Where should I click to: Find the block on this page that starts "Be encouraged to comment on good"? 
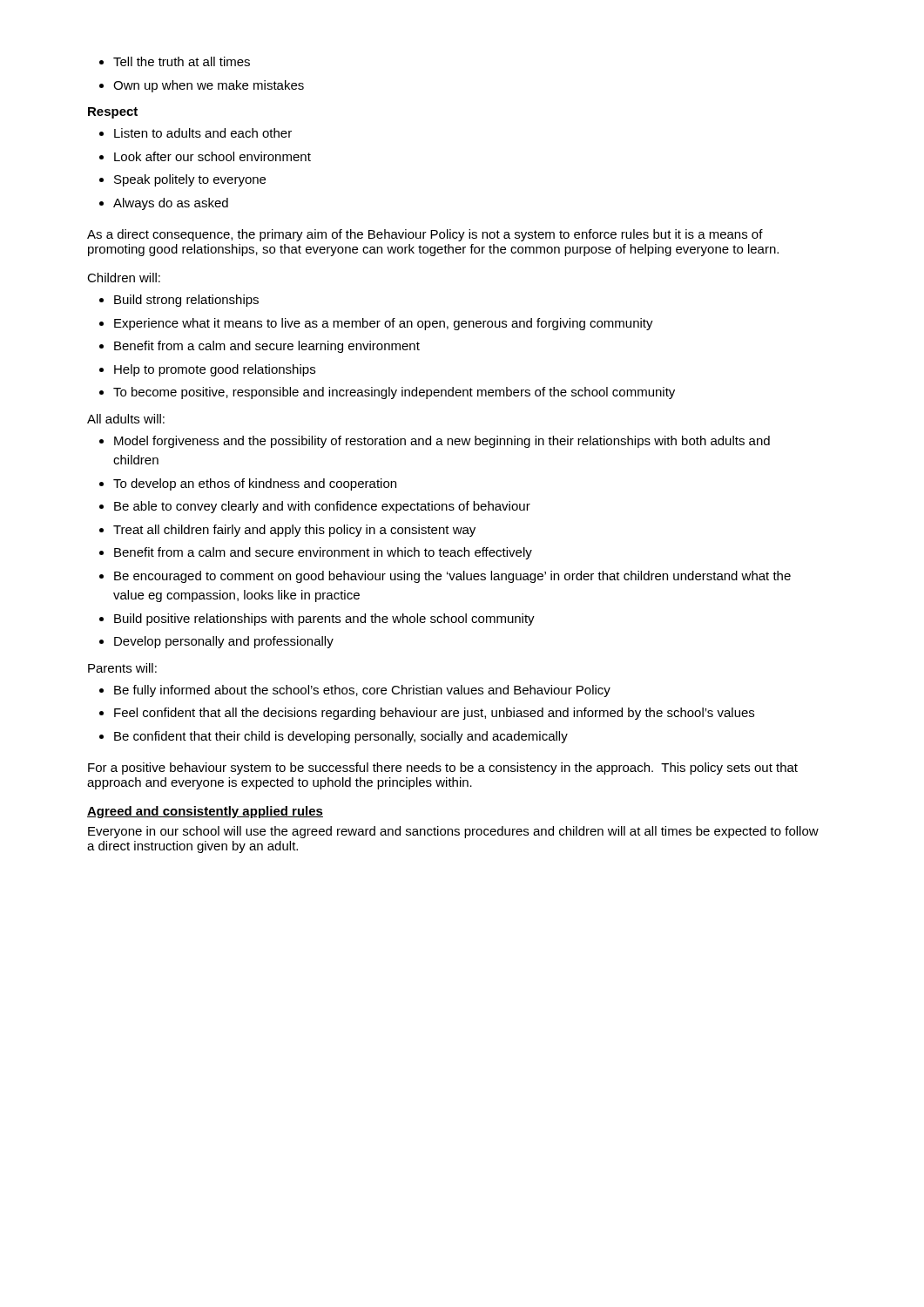pyautogui.click(x=453, y=586)
